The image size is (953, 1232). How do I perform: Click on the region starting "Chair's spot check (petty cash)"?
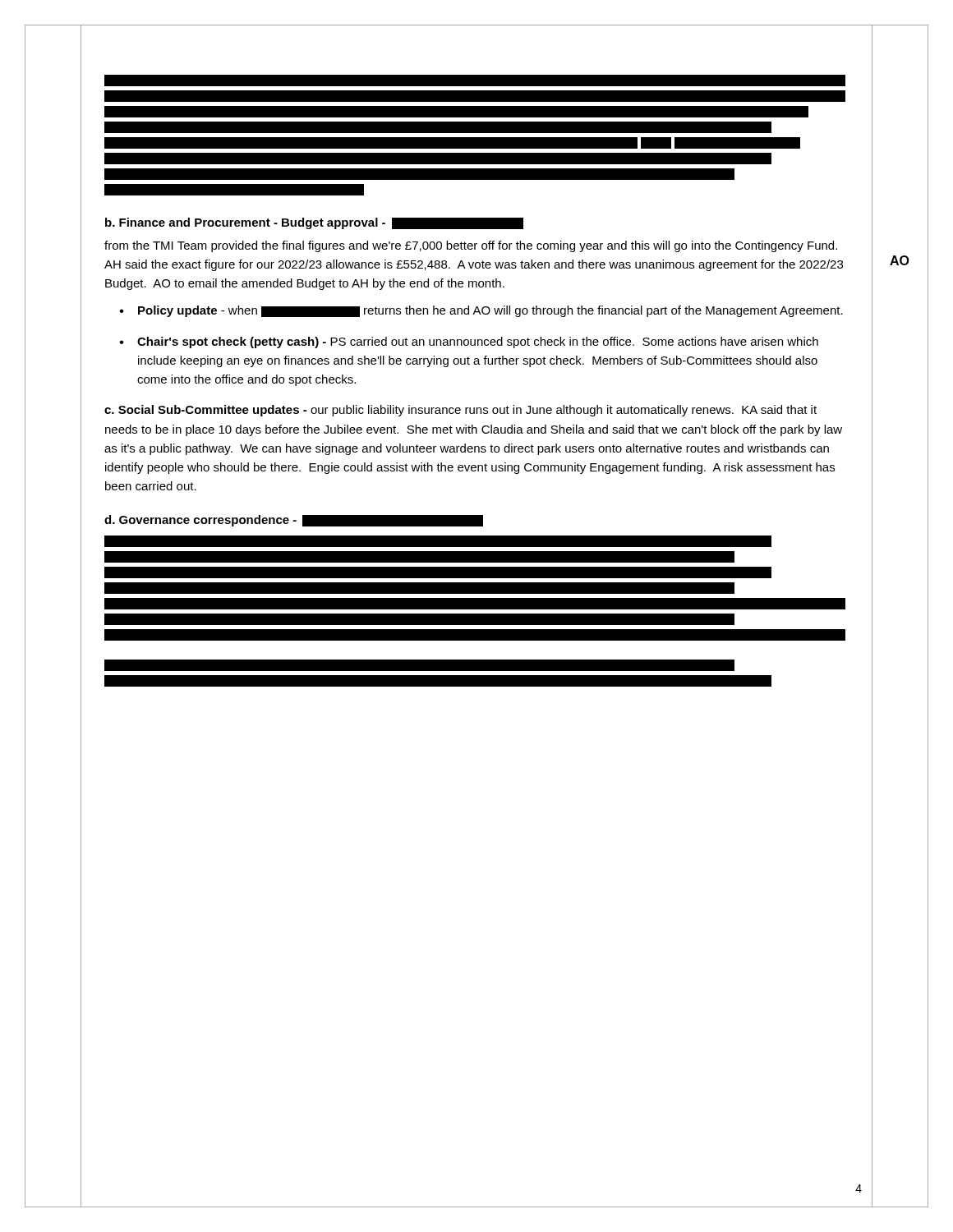pyautogui.click(x=478, y=360)
